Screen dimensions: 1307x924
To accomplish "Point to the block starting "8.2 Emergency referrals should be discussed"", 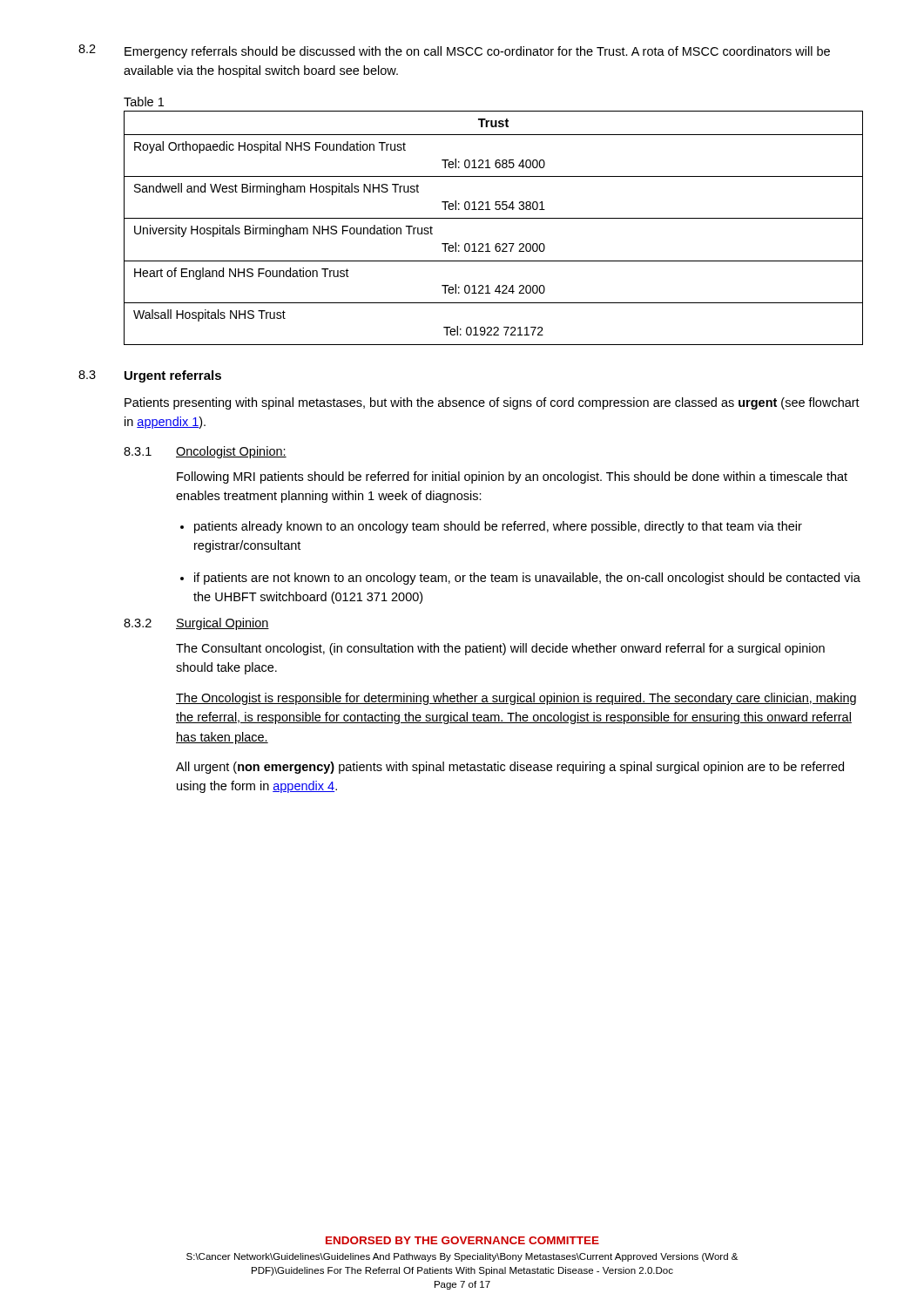I will pos(471,61).
